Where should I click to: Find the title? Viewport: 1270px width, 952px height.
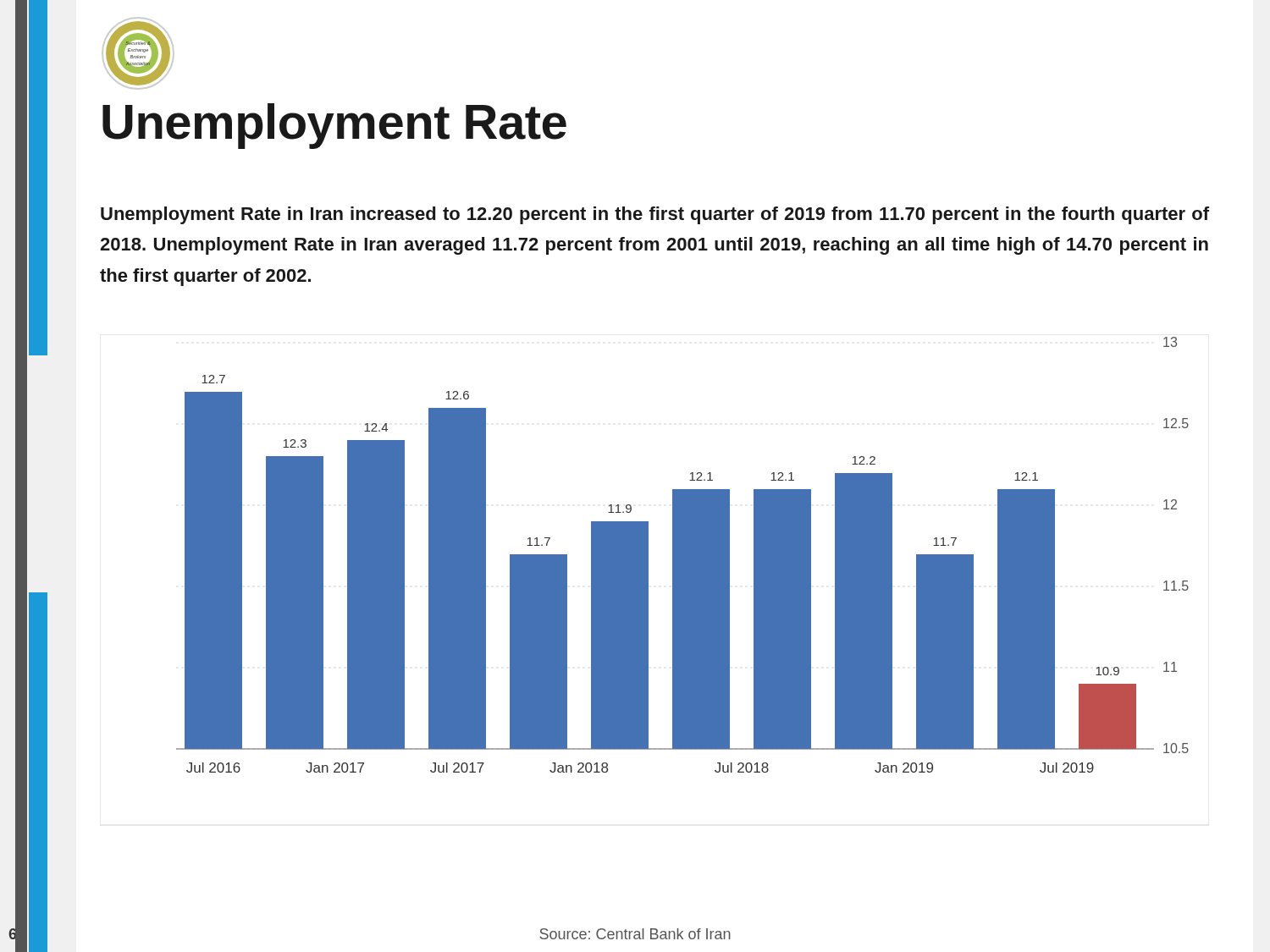[334, 121]
